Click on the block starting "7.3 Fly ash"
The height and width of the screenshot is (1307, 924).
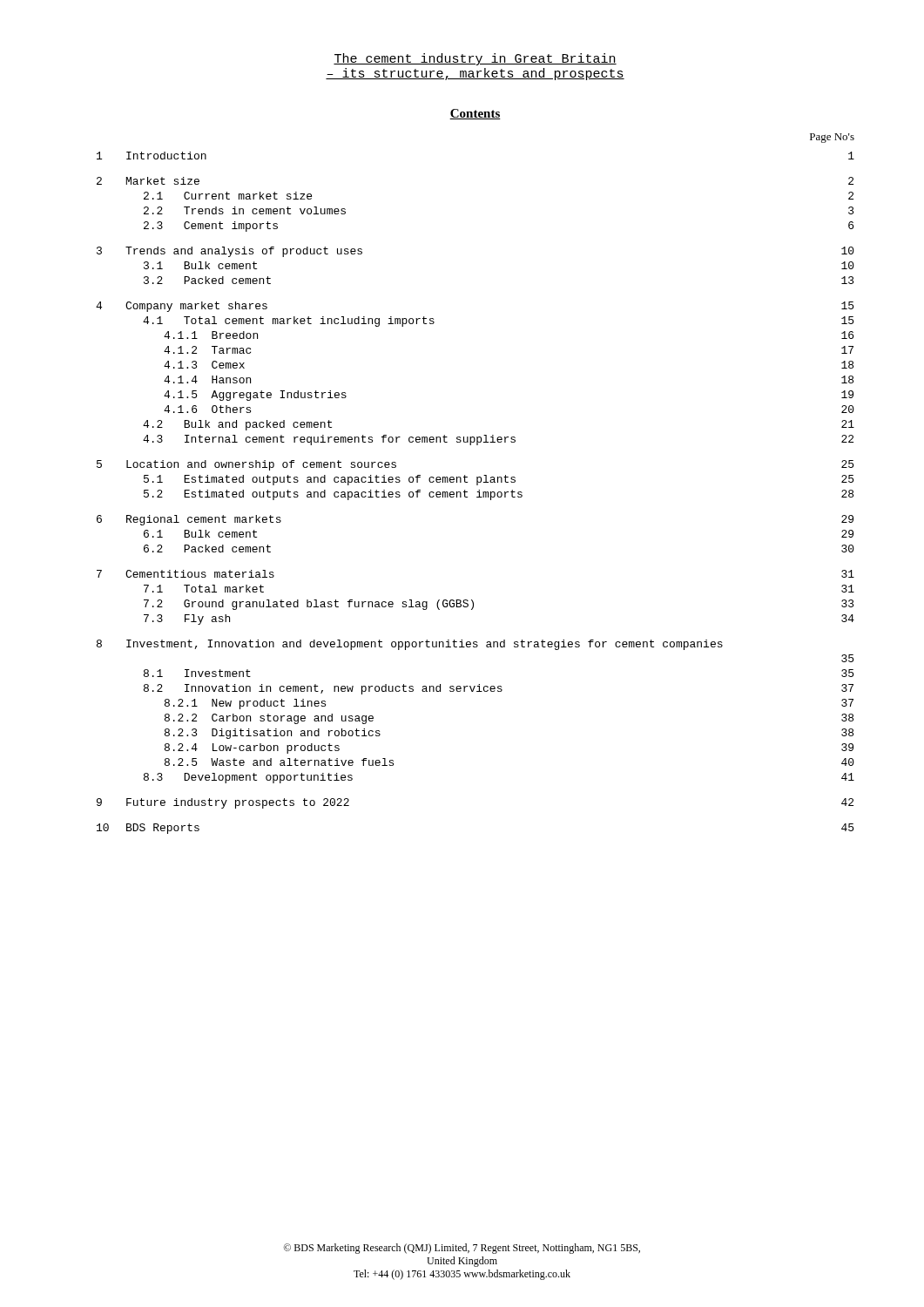pos(475,619)
